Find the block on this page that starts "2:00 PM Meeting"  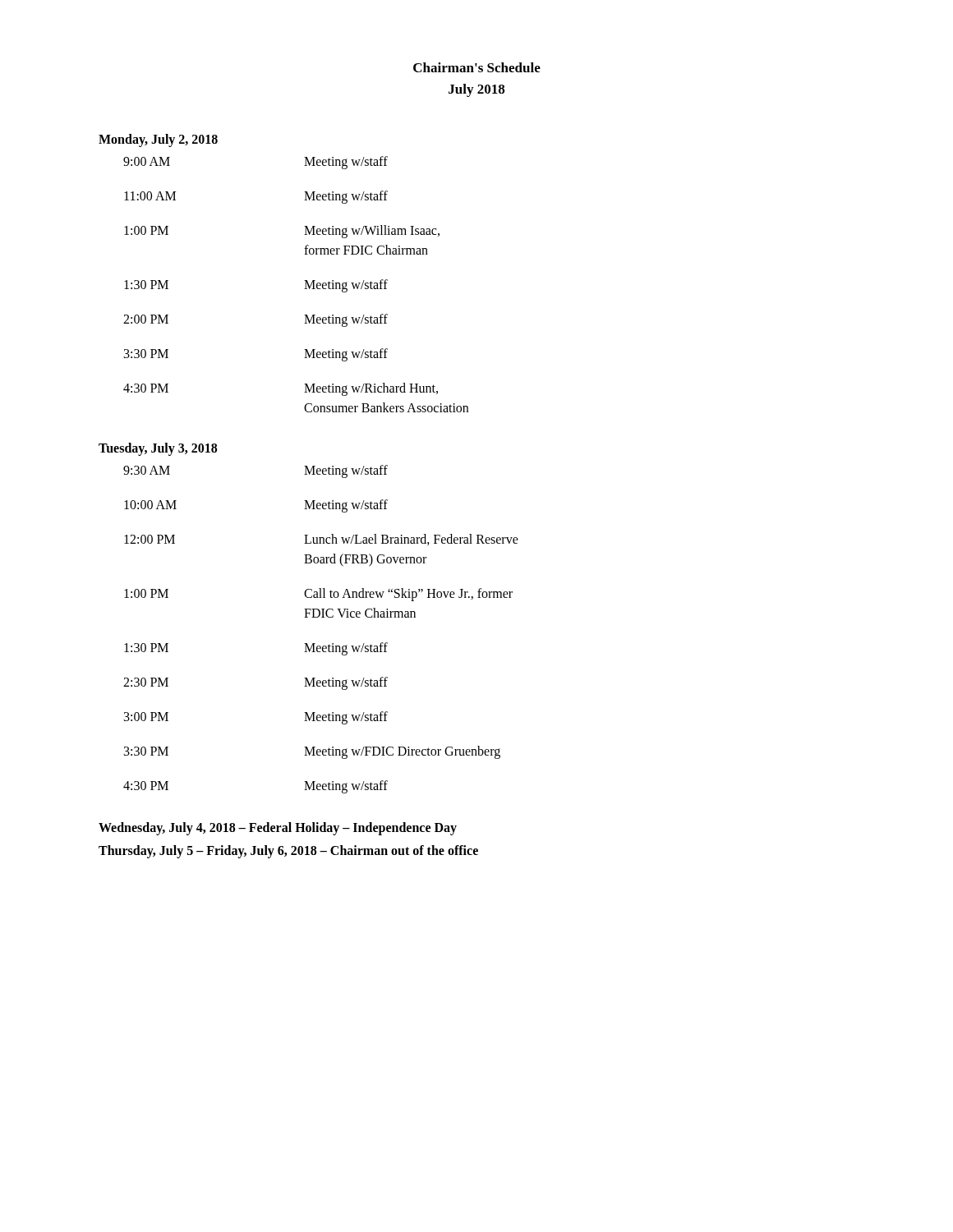coord(142,320)
